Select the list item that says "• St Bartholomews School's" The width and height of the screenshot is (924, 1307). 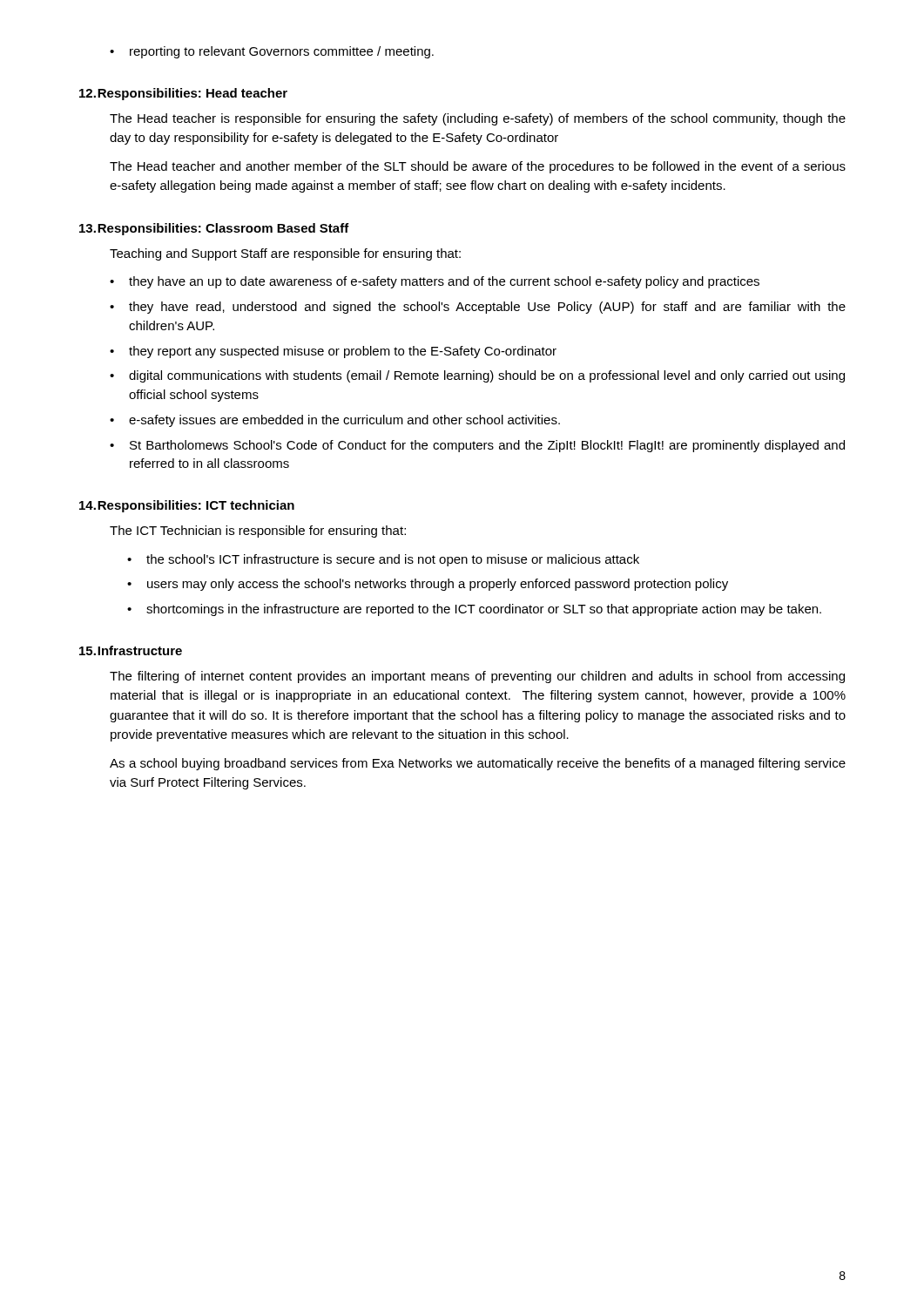point(478,454)
